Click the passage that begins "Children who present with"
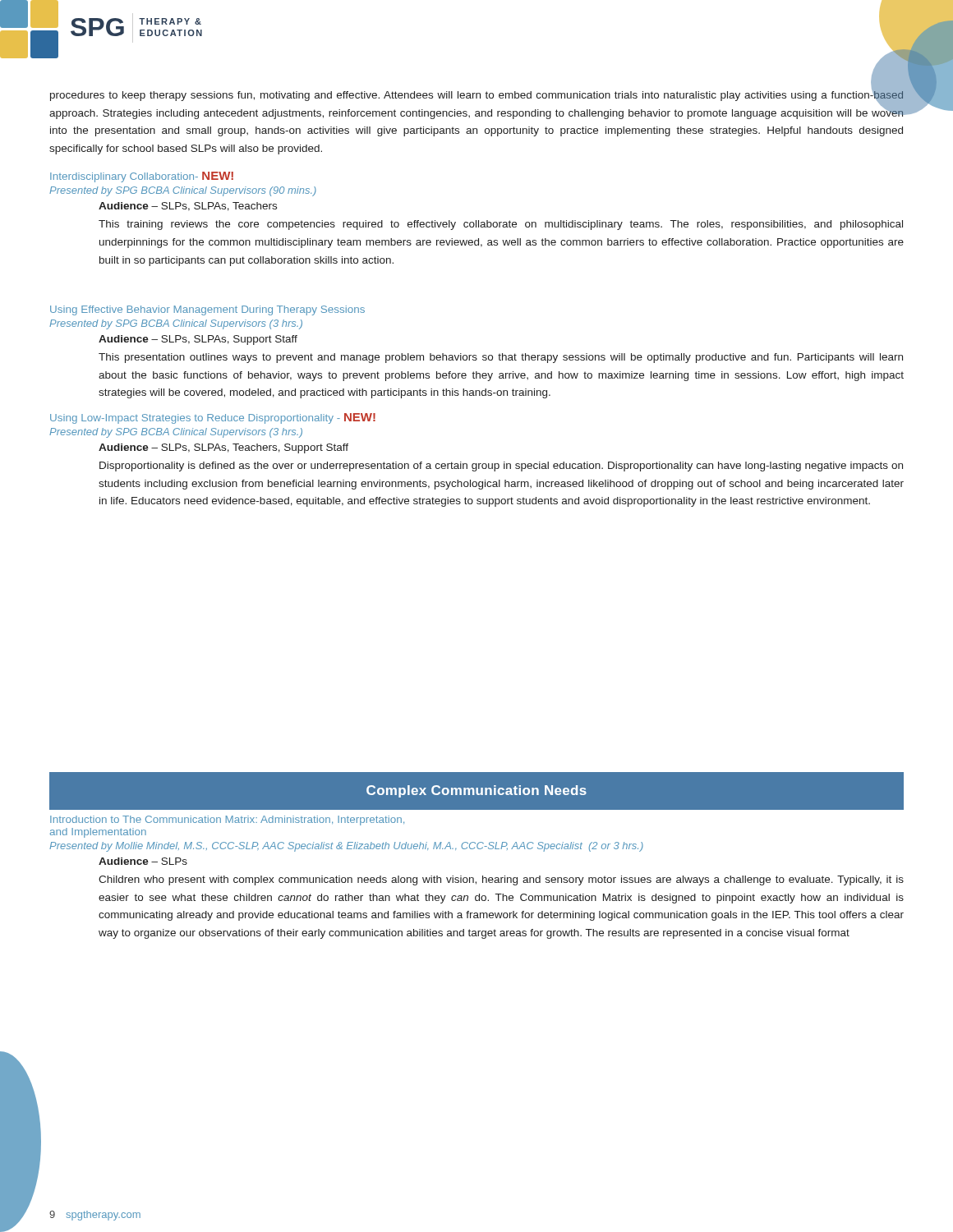 point(501,906)
